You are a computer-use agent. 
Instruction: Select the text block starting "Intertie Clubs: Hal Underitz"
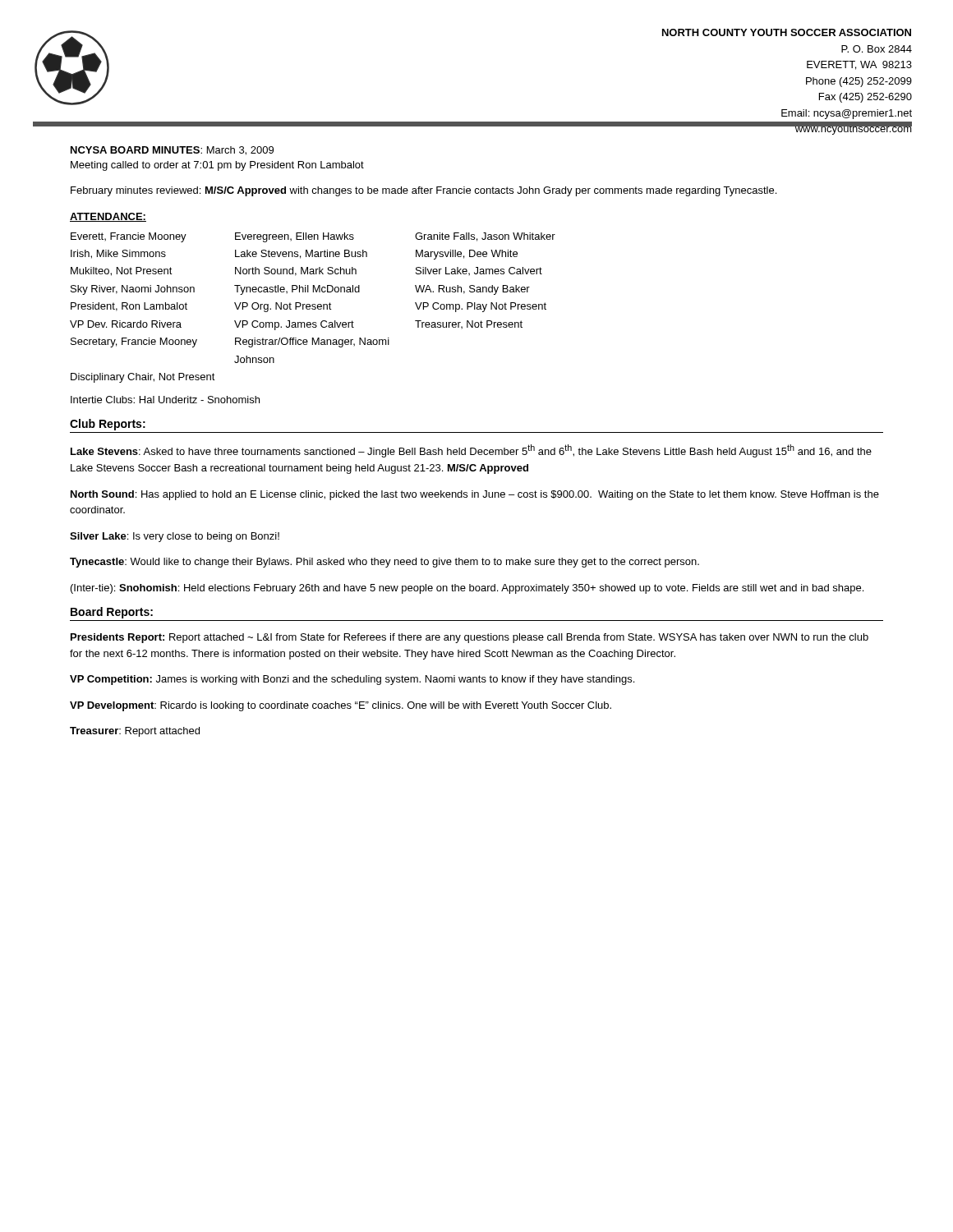(165, 400)
